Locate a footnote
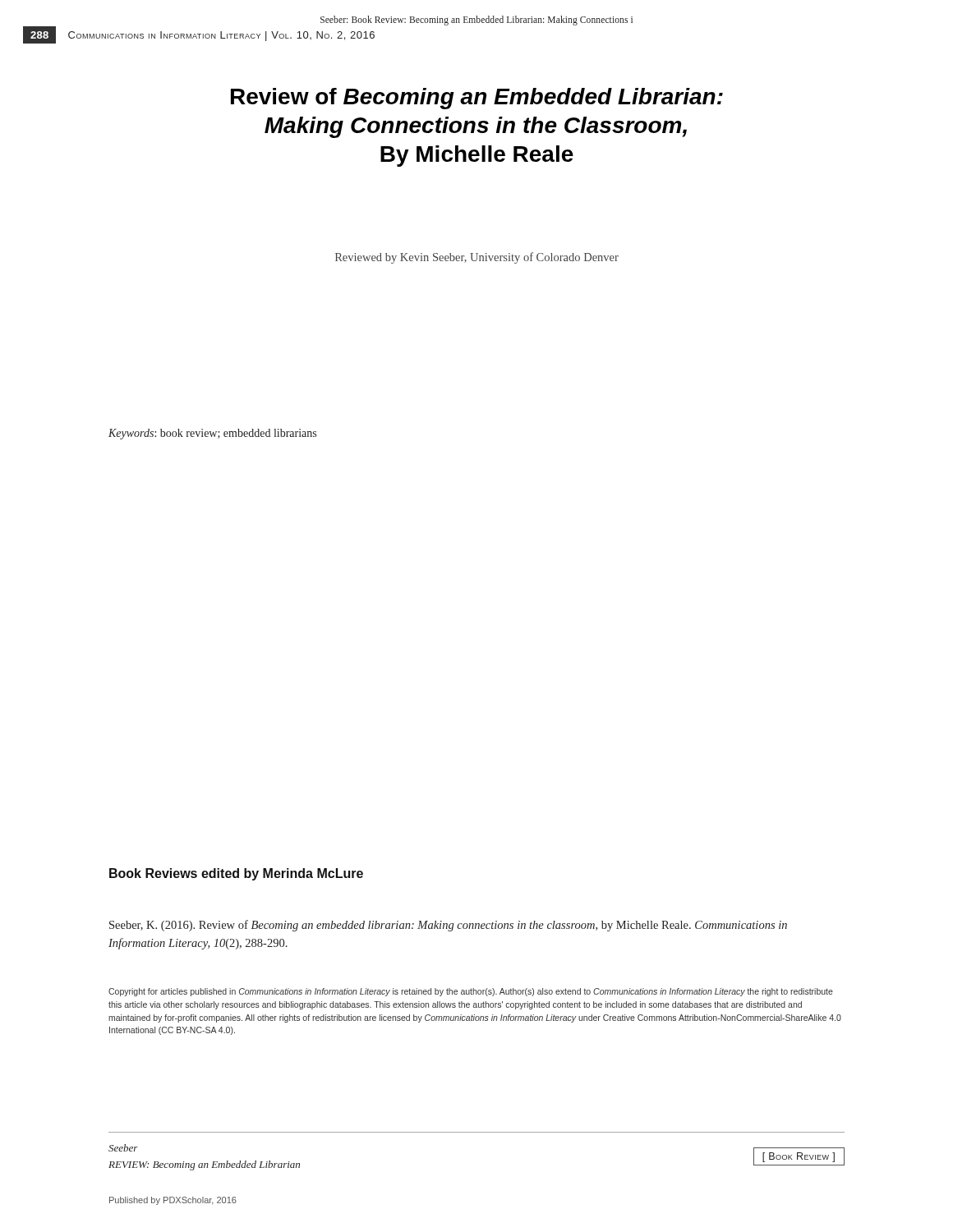Image resolution: width=953 pixels, height=1232 pixels. [475, 1011]
